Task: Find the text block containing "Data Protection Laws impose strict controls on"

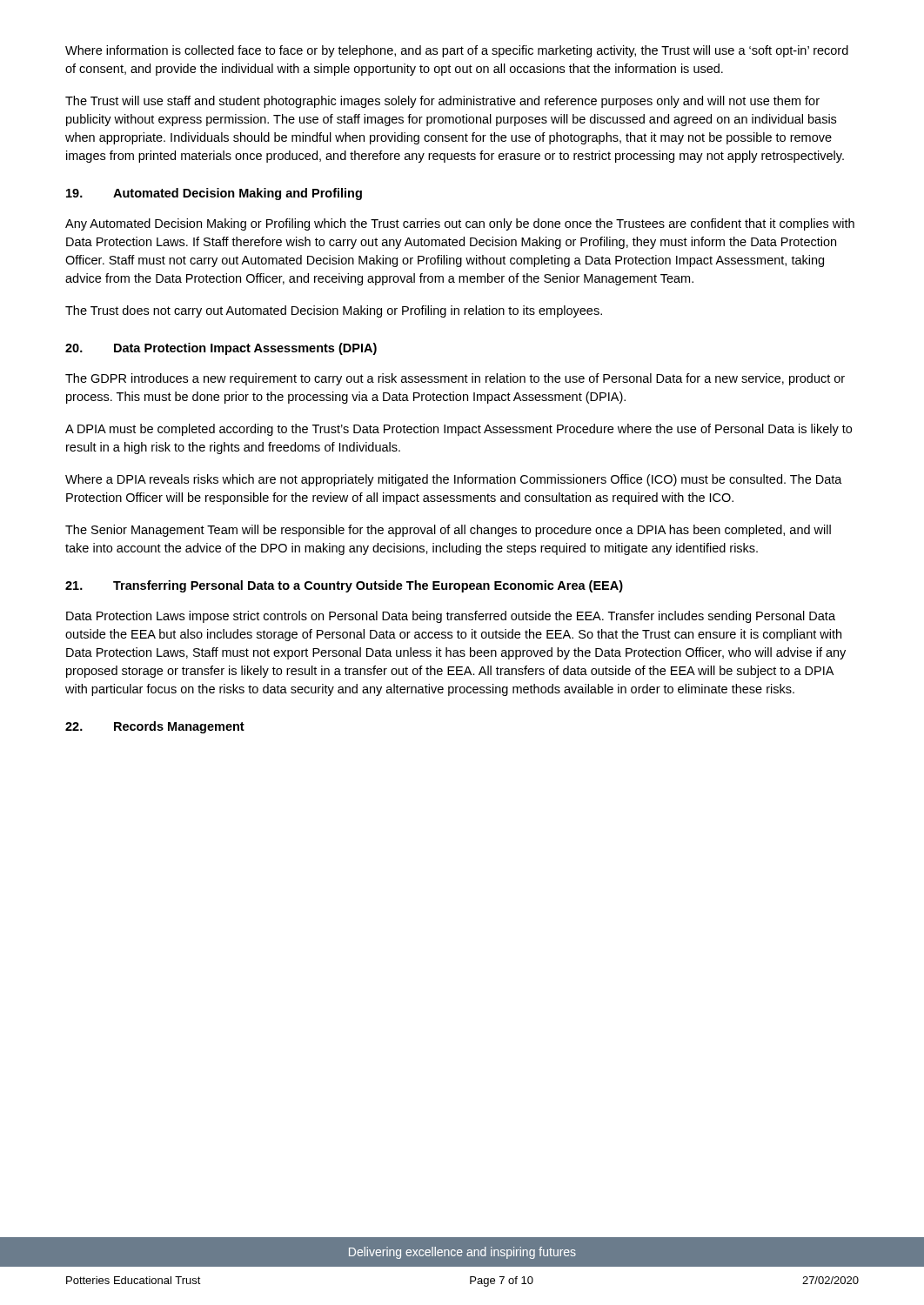Action: click(456, 653)
